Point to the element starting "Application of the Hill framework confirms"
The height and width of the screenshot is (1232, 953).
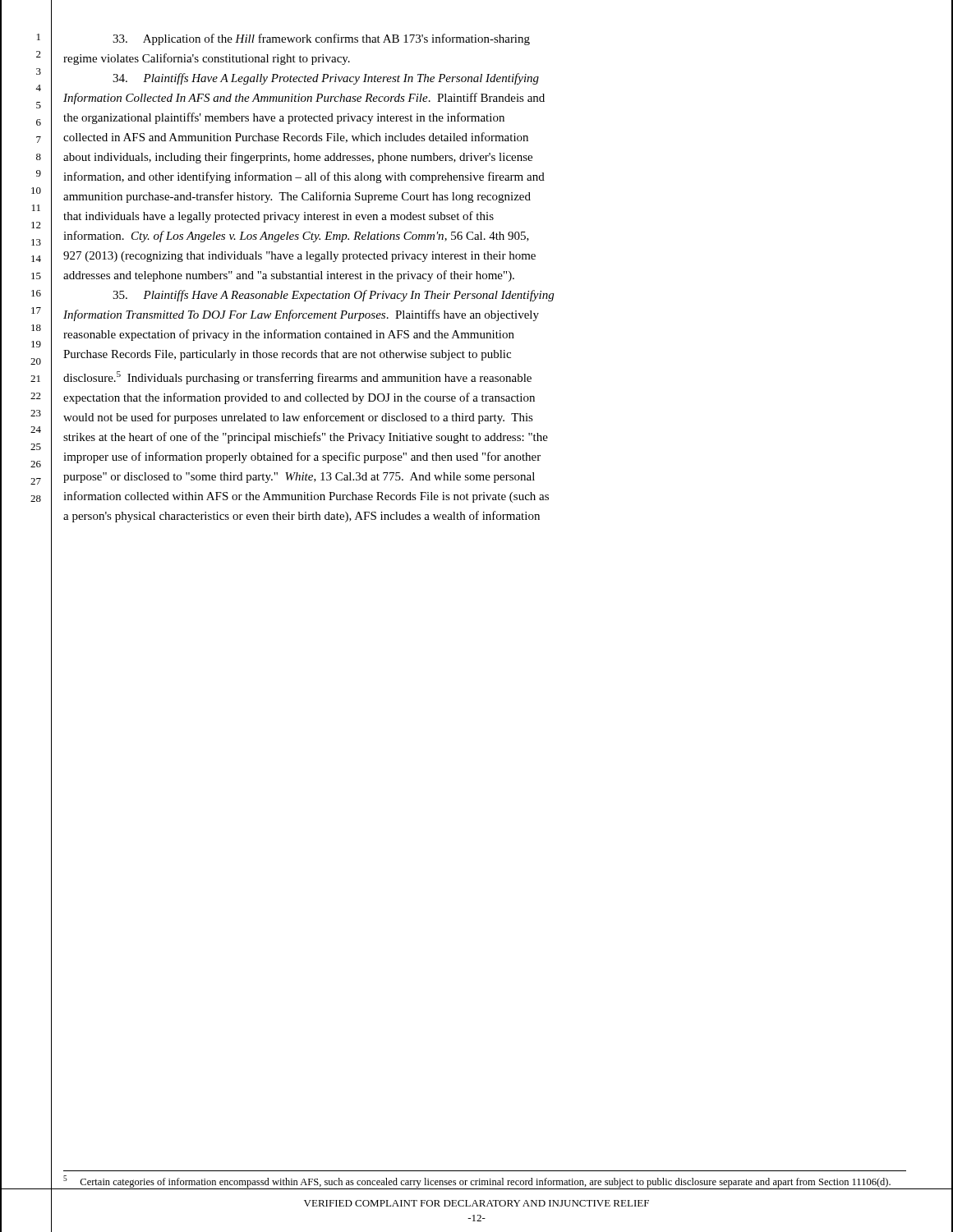321,39
